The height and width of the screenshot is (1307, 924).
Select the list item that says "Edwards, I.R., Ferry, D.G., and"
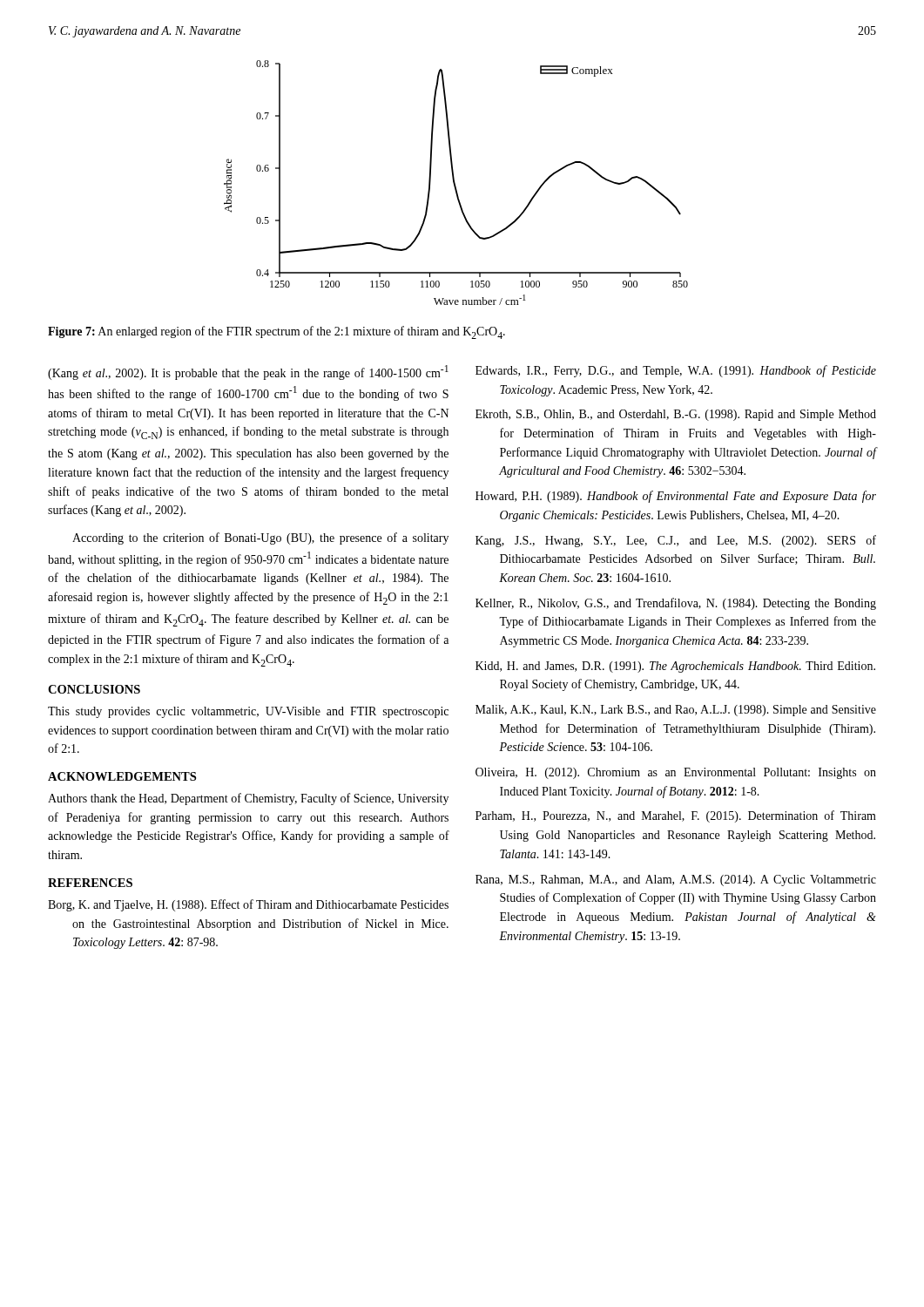676,380
